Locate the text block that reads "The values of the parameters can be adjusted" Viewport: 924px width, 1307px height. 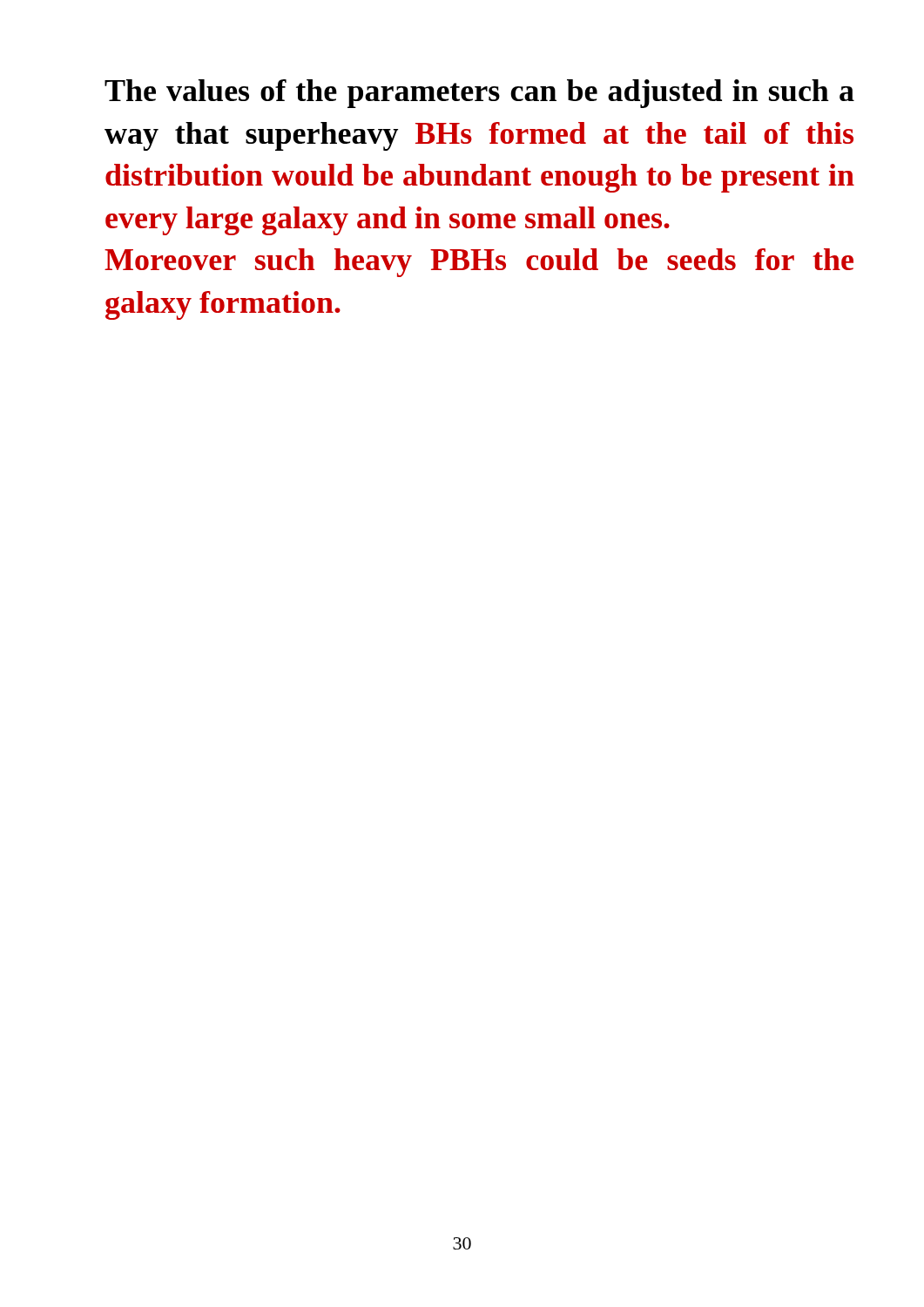(x=479, y=196)
